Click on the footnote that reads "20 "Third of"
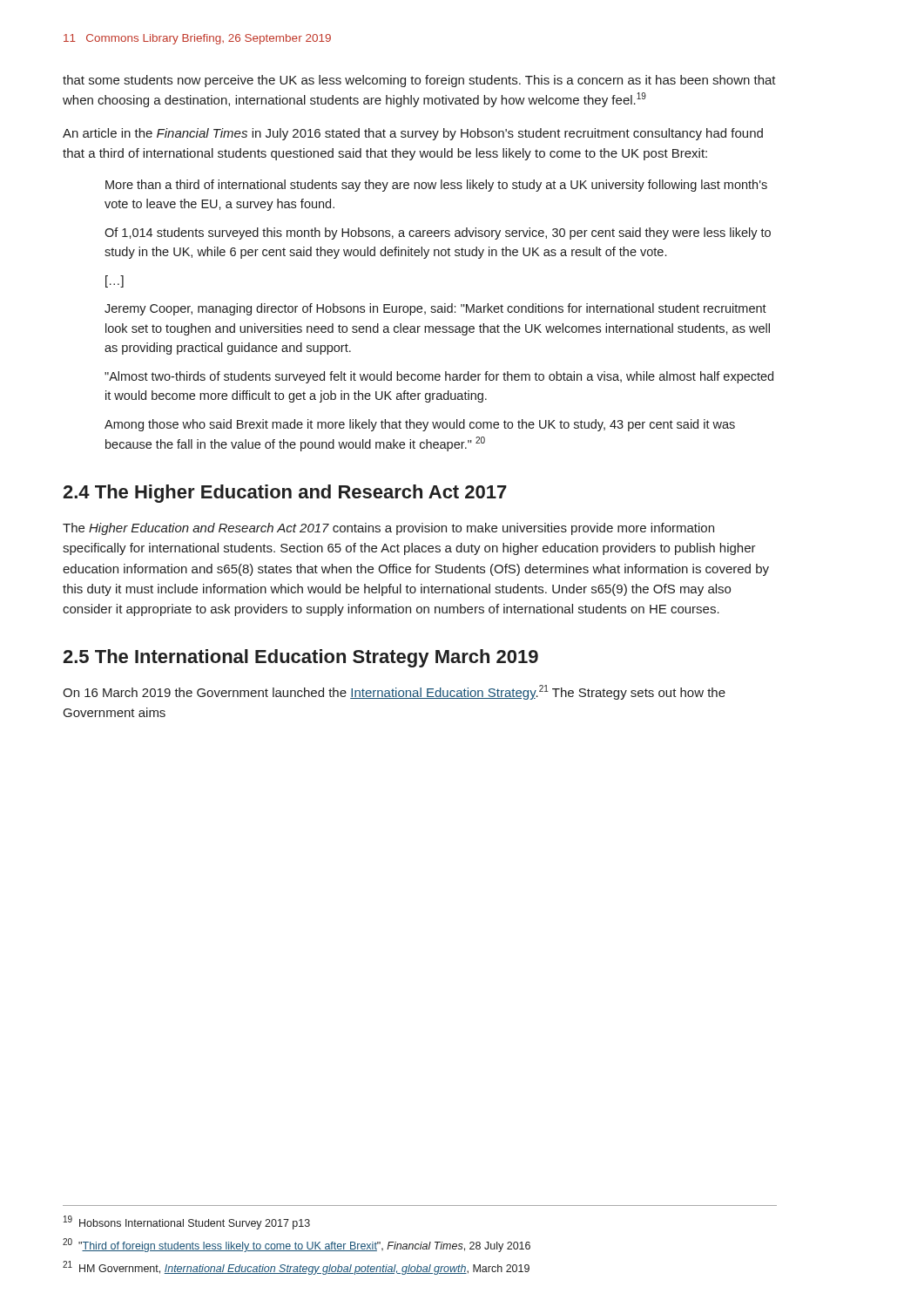Viewport: 924px width, 1307px height. [x=297, y=1245]
